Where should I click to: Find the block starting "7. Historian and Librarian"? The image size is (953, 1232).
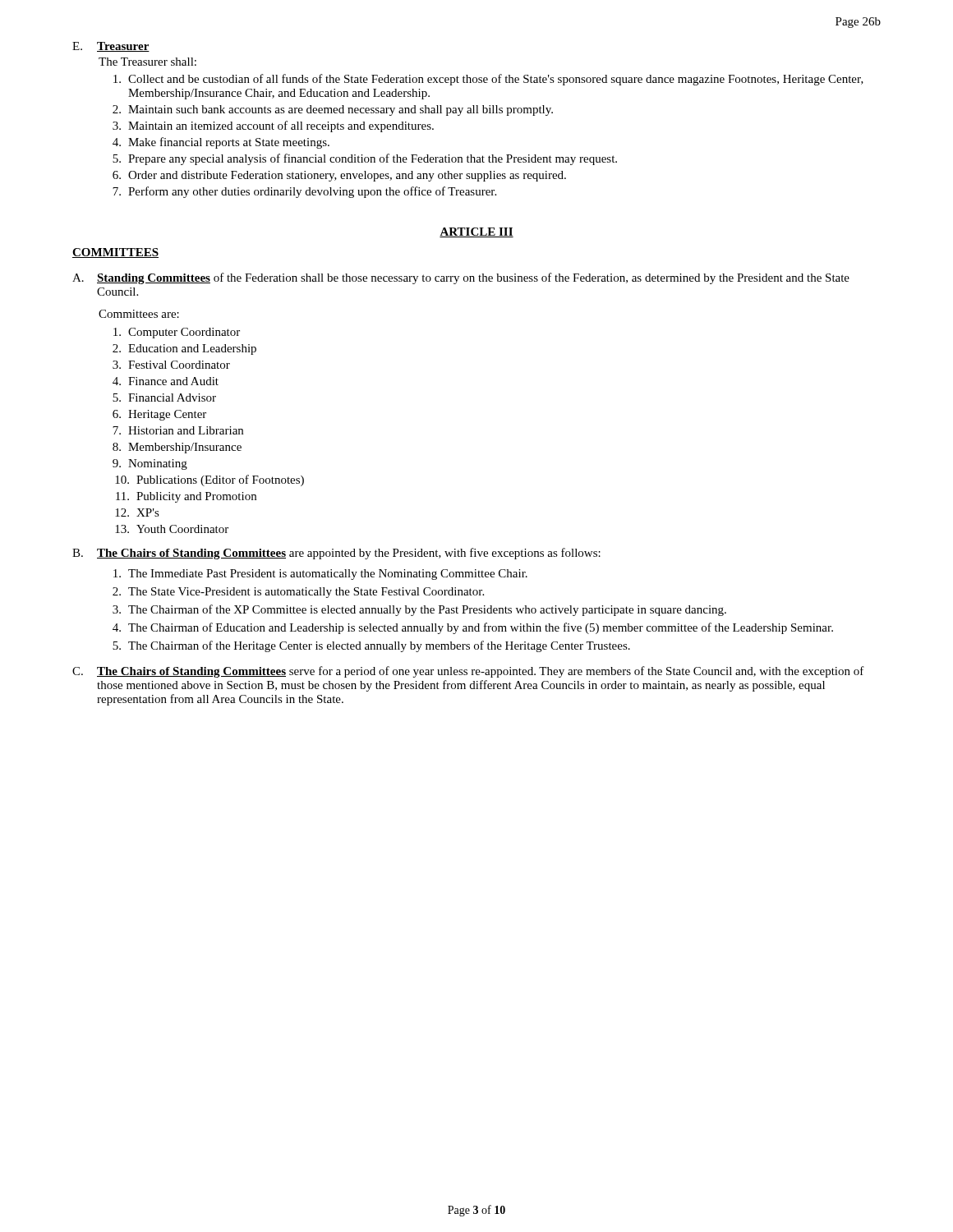pos(178,430)
